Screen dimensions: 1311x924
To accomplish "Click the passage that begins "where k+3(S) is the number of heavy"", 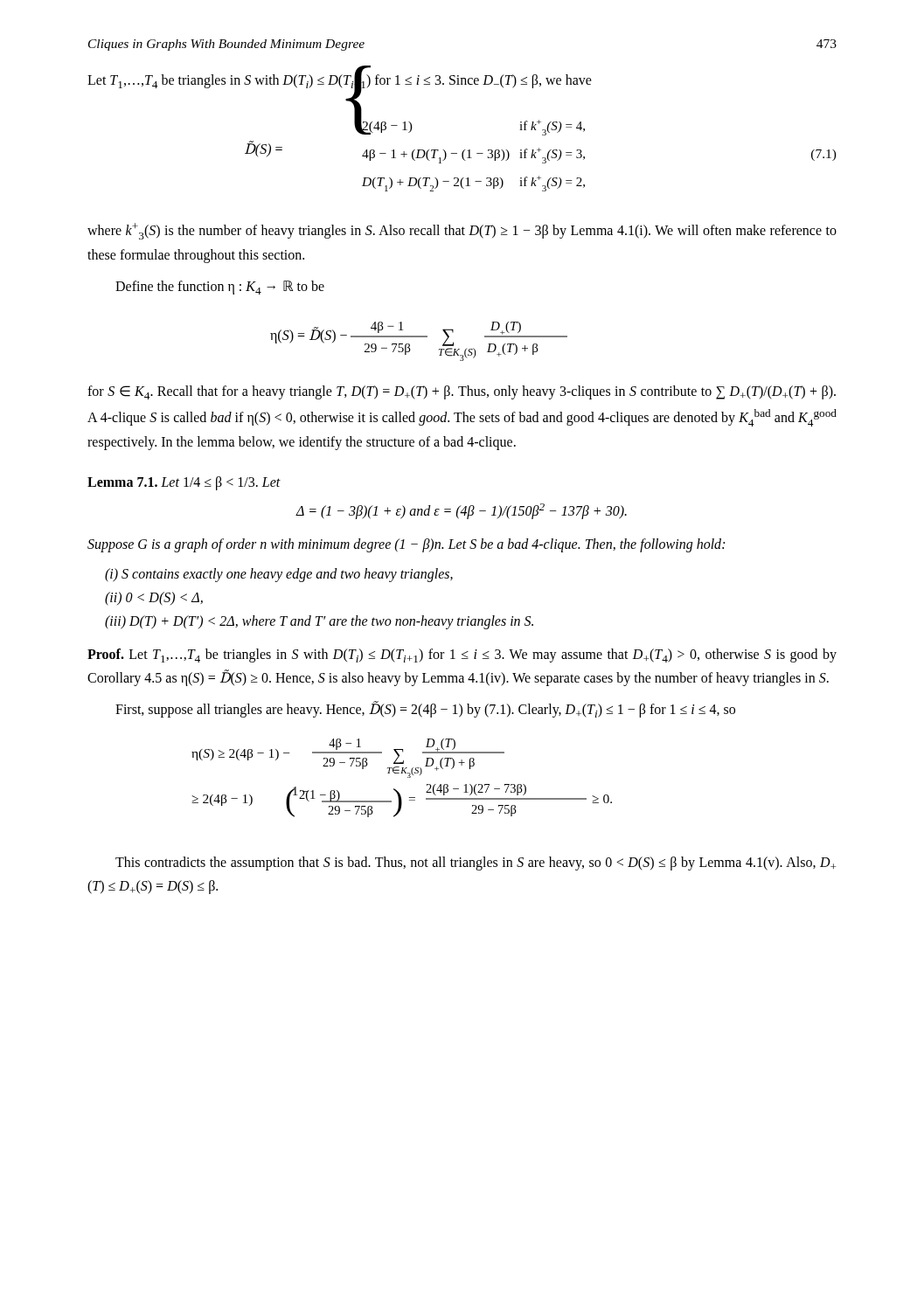I will [x=462, y=241].
